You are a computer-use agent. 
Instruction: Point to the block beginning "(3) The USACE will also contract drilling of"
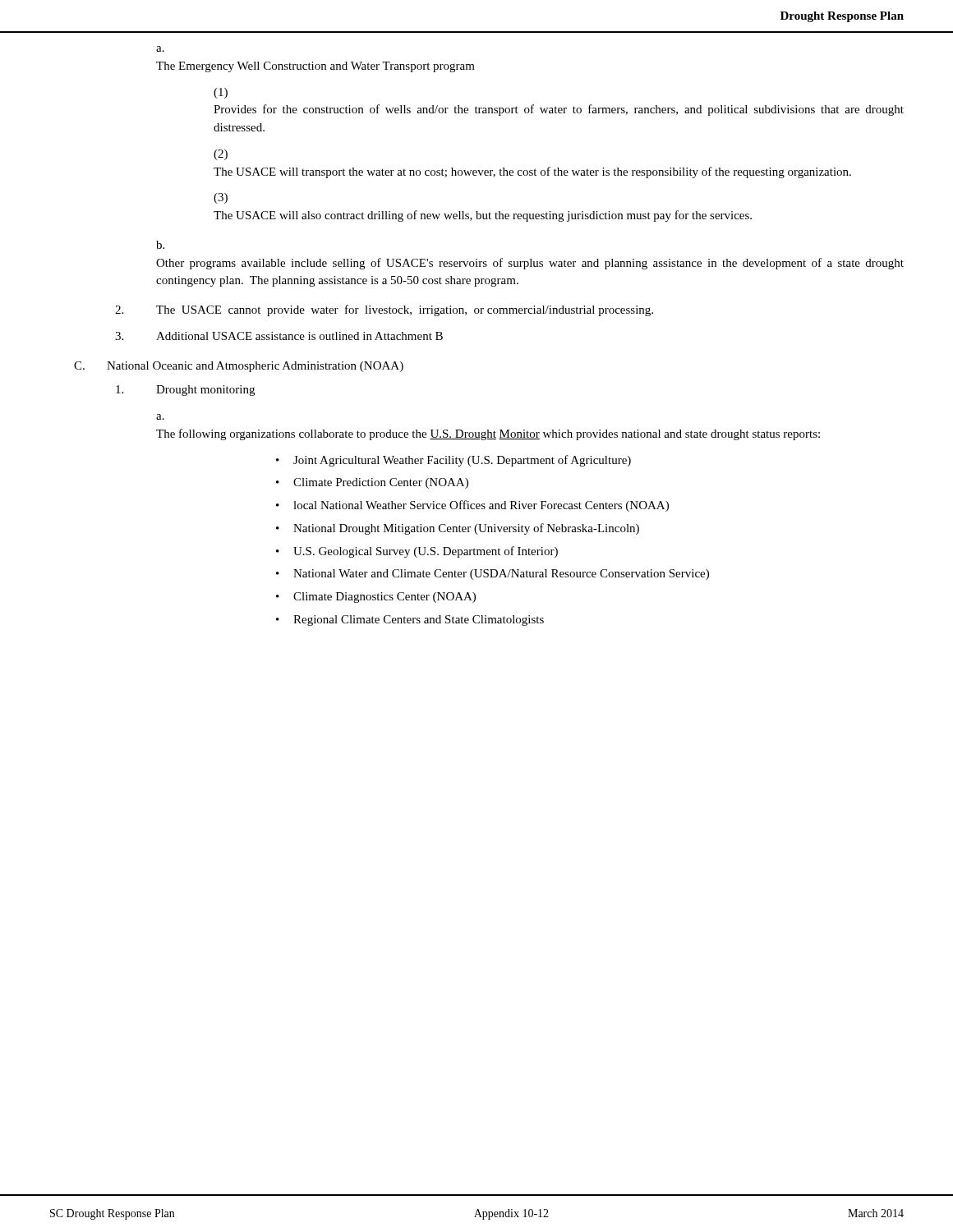(x=559, y=207)
